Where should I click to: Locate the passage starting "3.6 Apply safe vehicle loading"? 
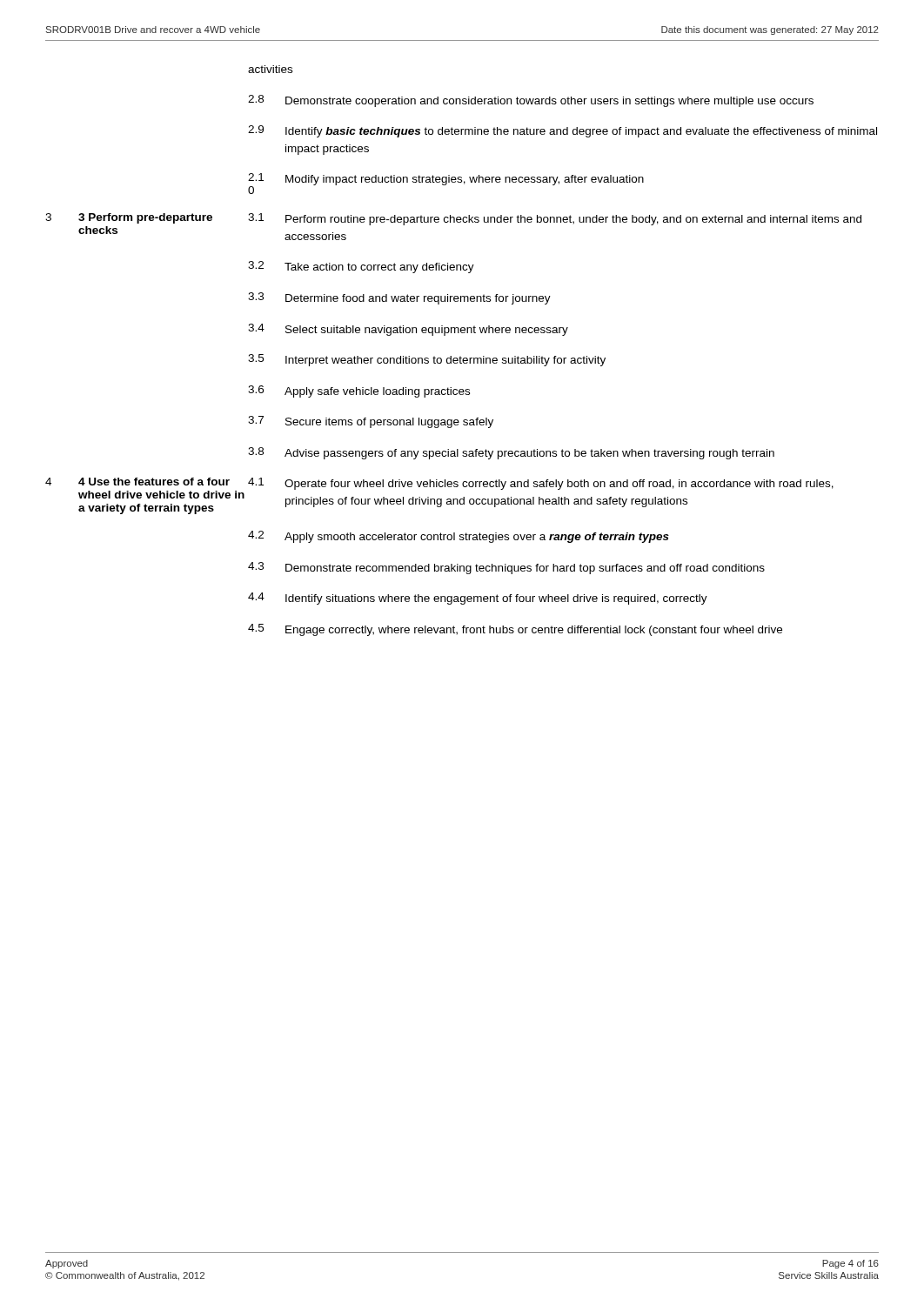click(x=462, y=390)
